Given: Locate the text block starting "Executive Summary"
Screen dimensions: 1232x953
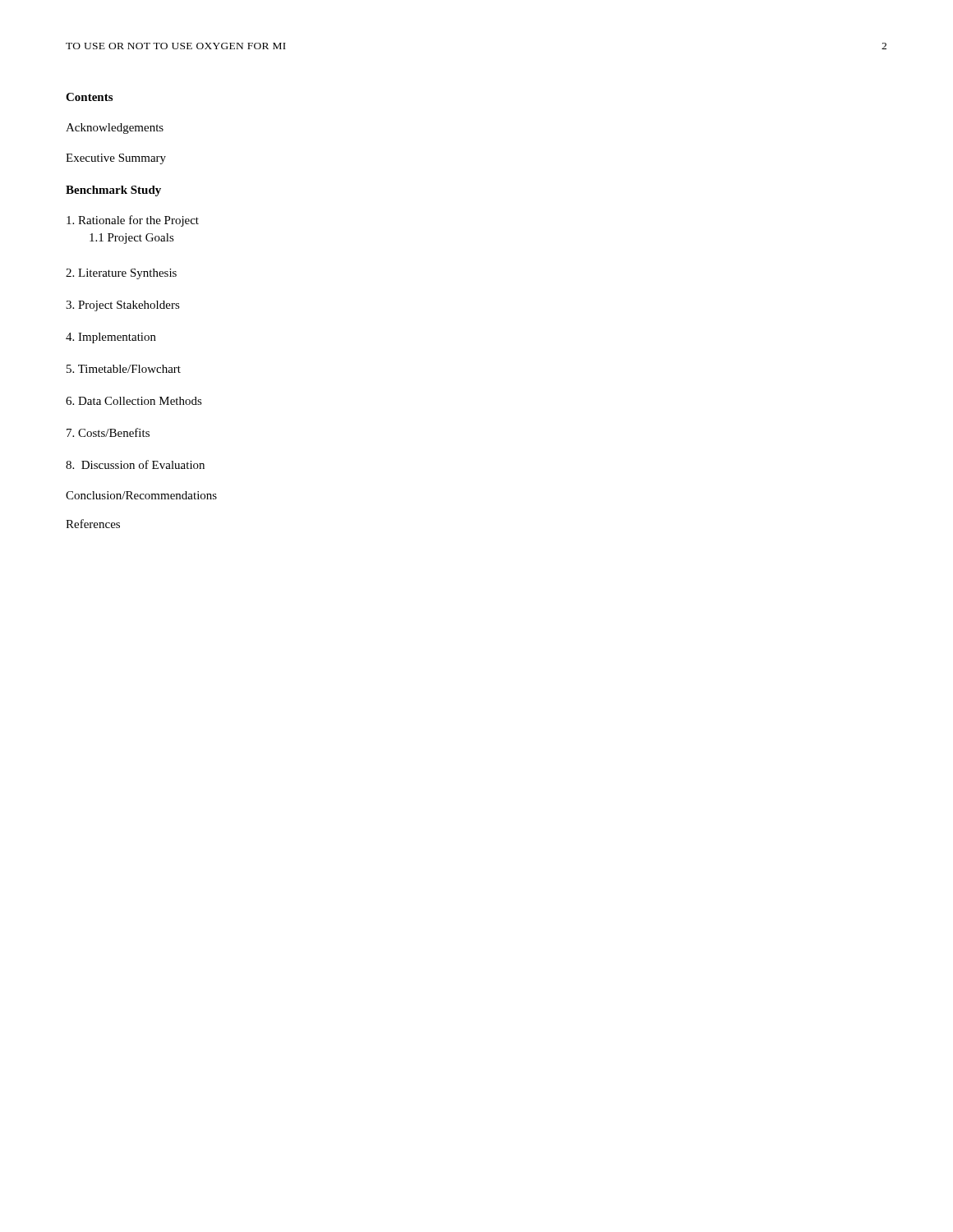Looking at the screenshot, I should click(116, 158).
